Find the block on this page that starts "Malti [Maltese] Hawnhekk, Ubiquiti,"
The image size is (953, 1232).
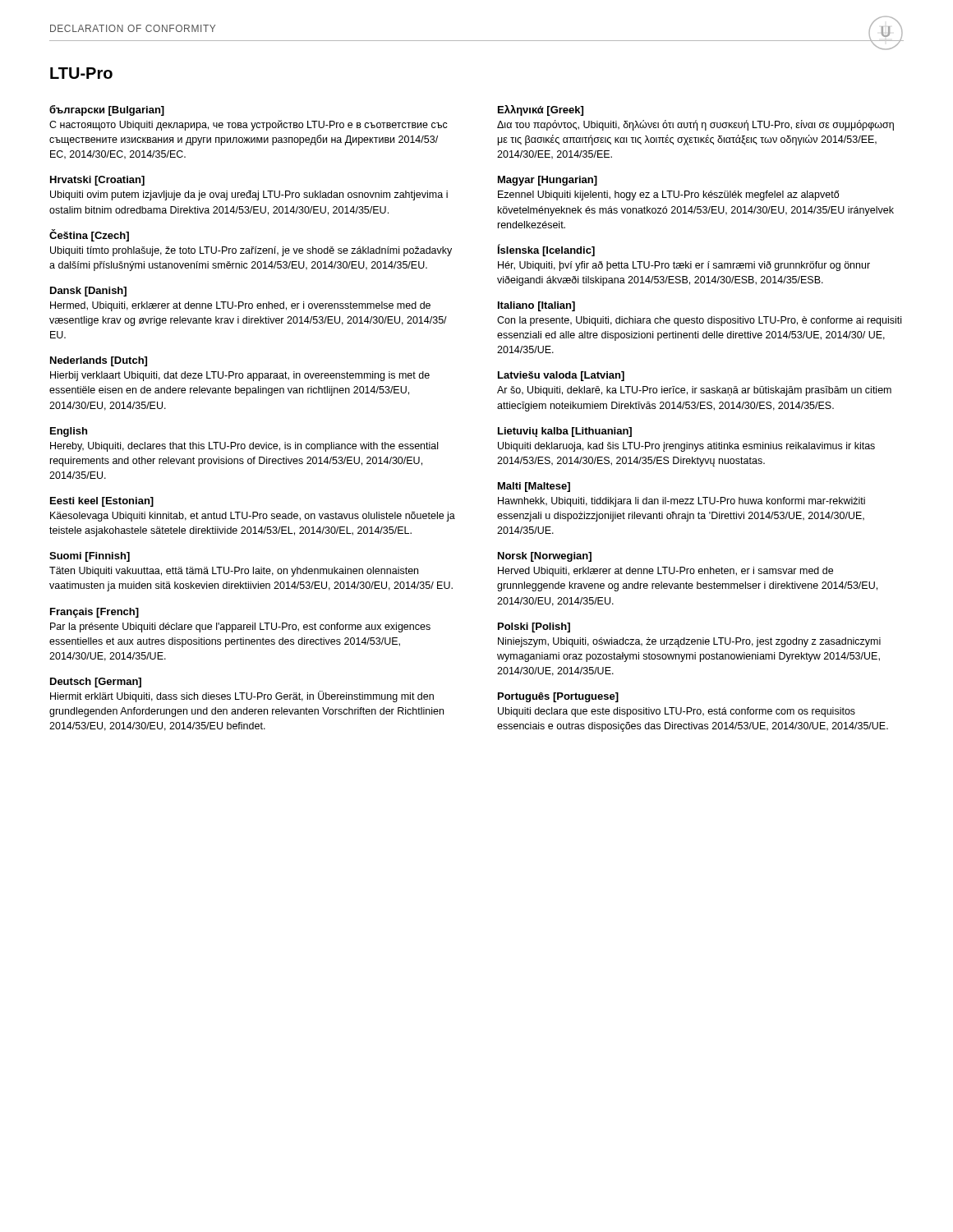tap(700, 509)
